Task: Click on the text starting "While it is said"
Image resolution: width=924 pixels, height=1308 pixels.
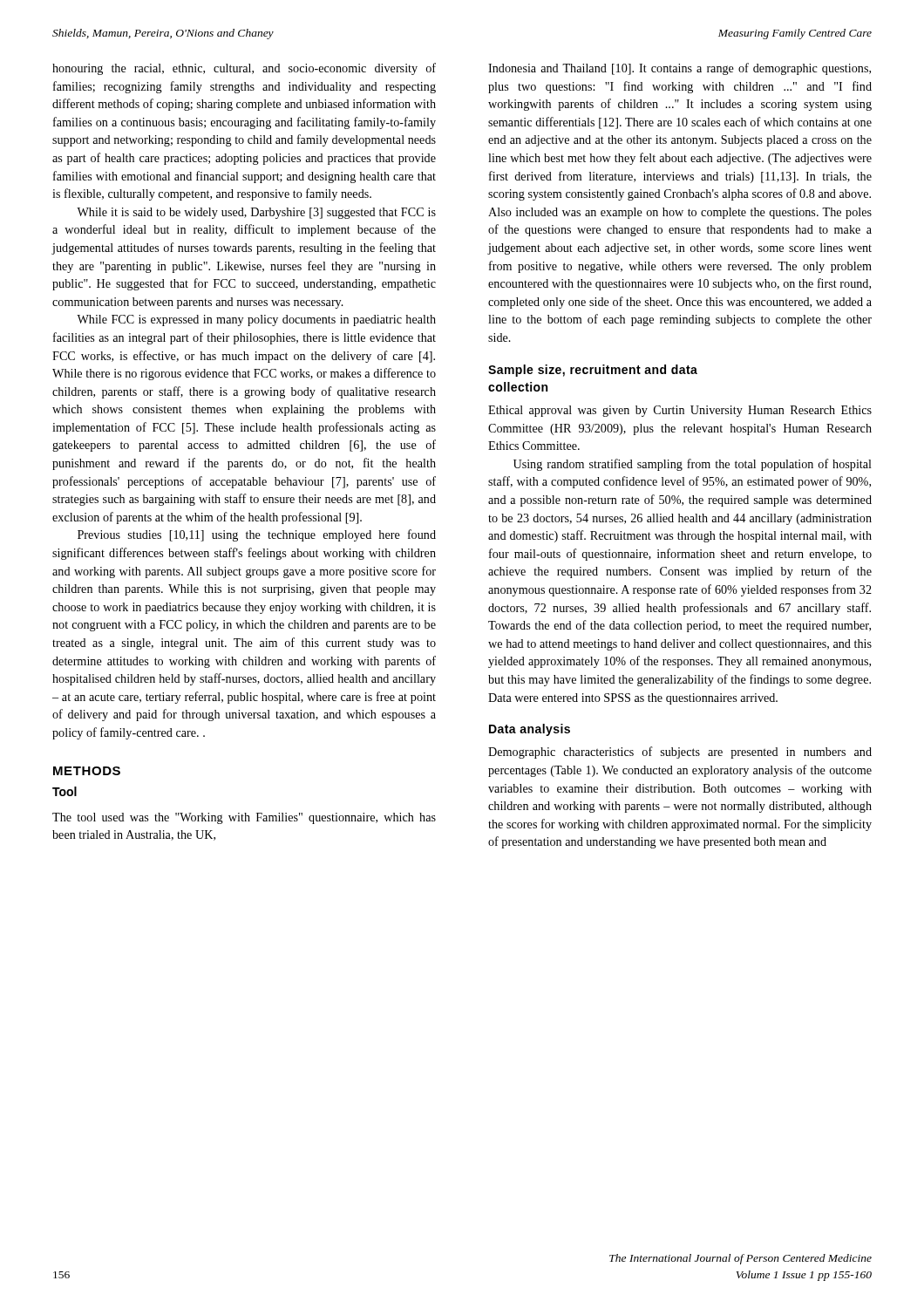Action: tap(244, 257)
